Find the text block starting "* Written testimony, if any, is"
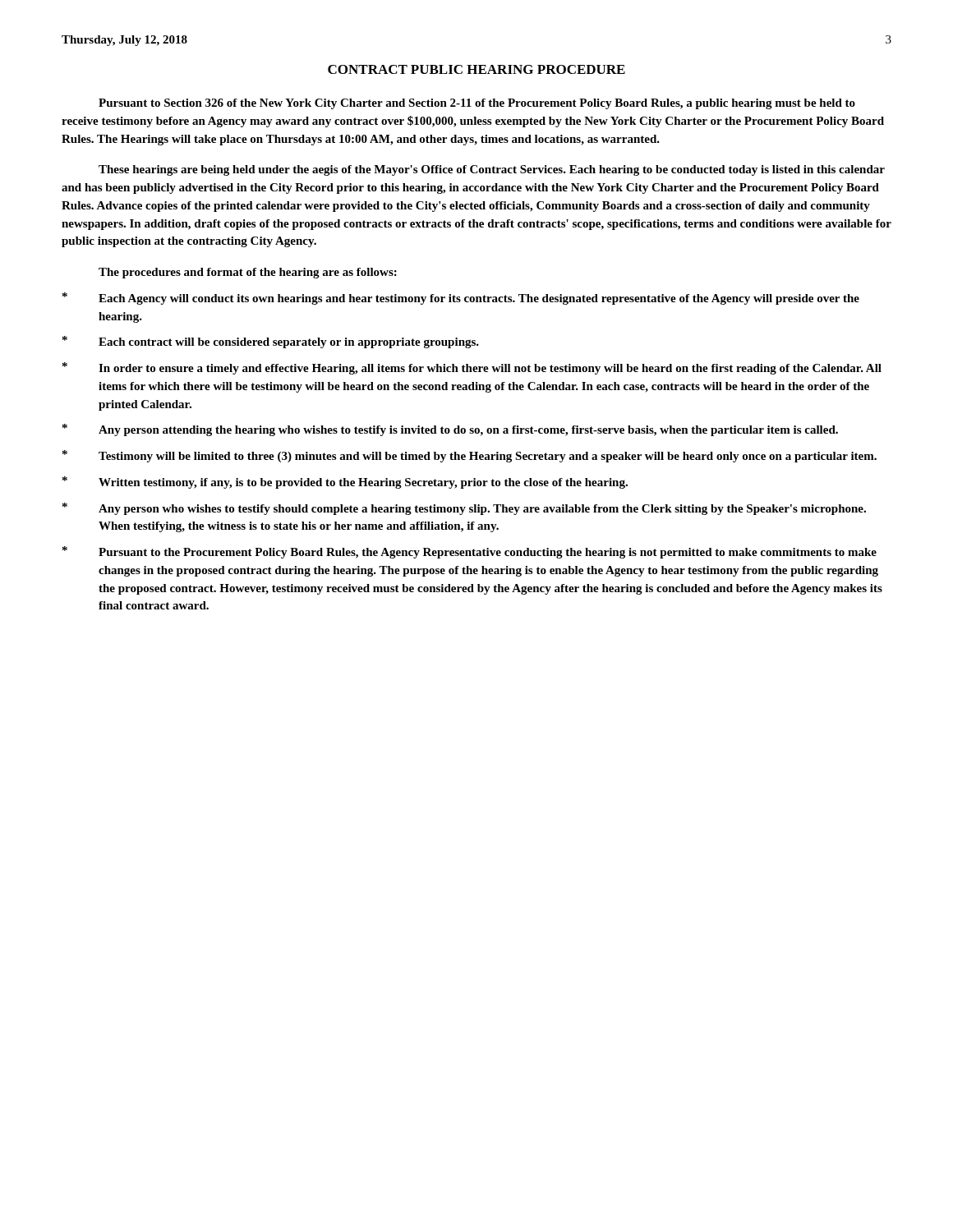This screenshot has width=953, height=1232. 476,483
